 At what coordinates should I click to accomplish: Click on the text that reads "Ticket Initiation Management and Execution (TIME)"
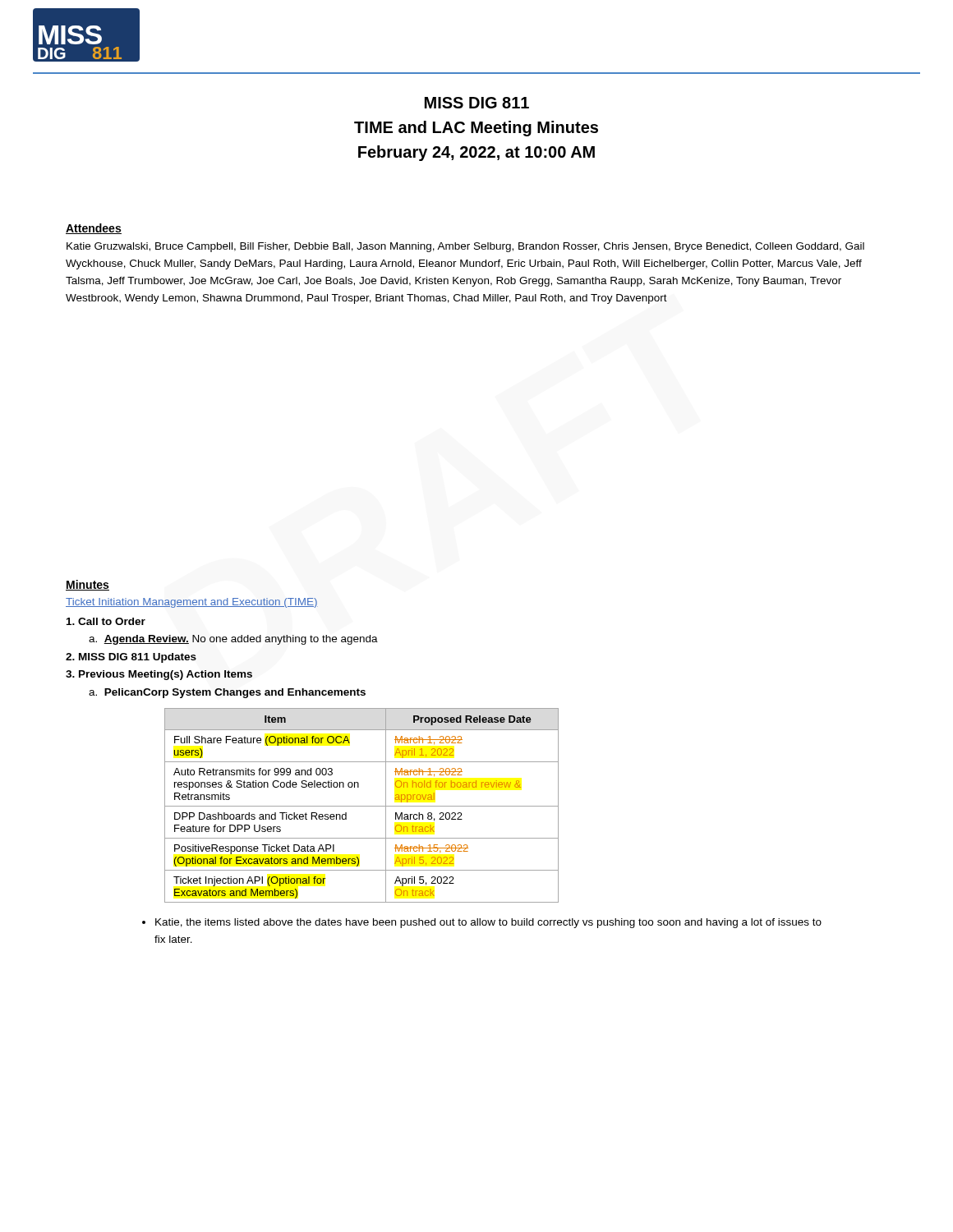[x=192, y=601]
